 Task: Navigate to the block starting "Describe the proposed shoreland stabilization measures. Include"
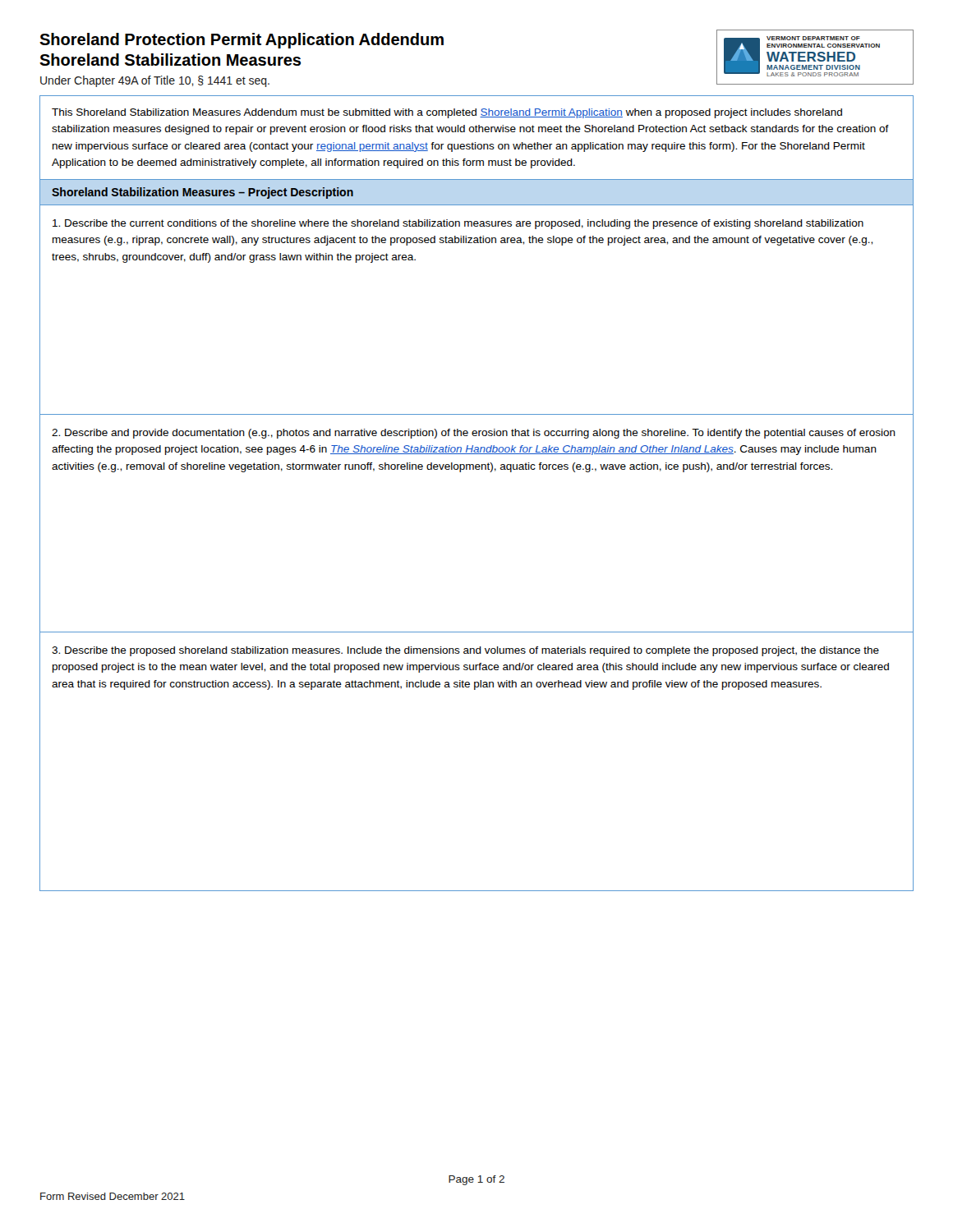pos(471,667)
